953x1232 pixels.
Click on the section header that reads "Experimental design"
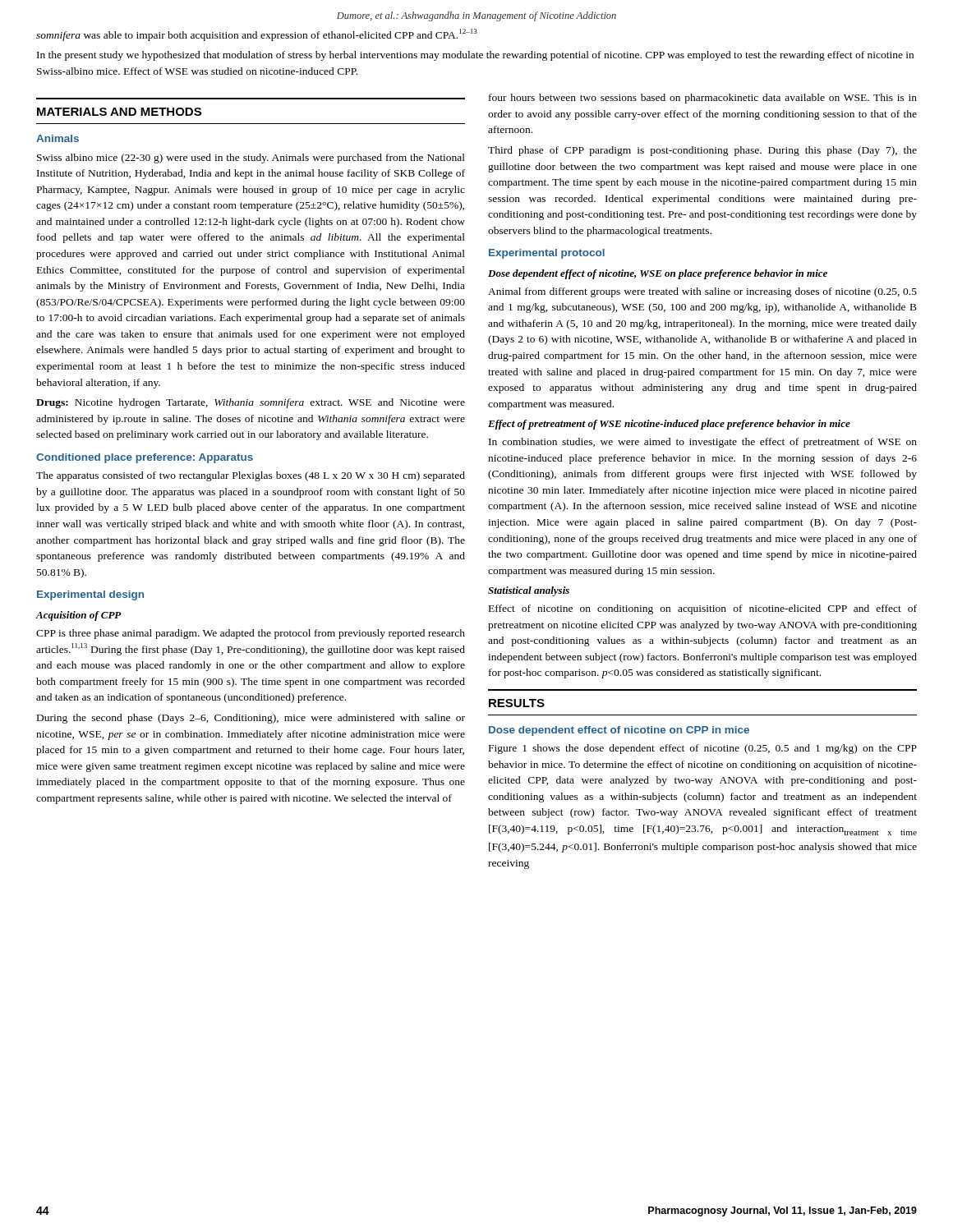[90, 594]
